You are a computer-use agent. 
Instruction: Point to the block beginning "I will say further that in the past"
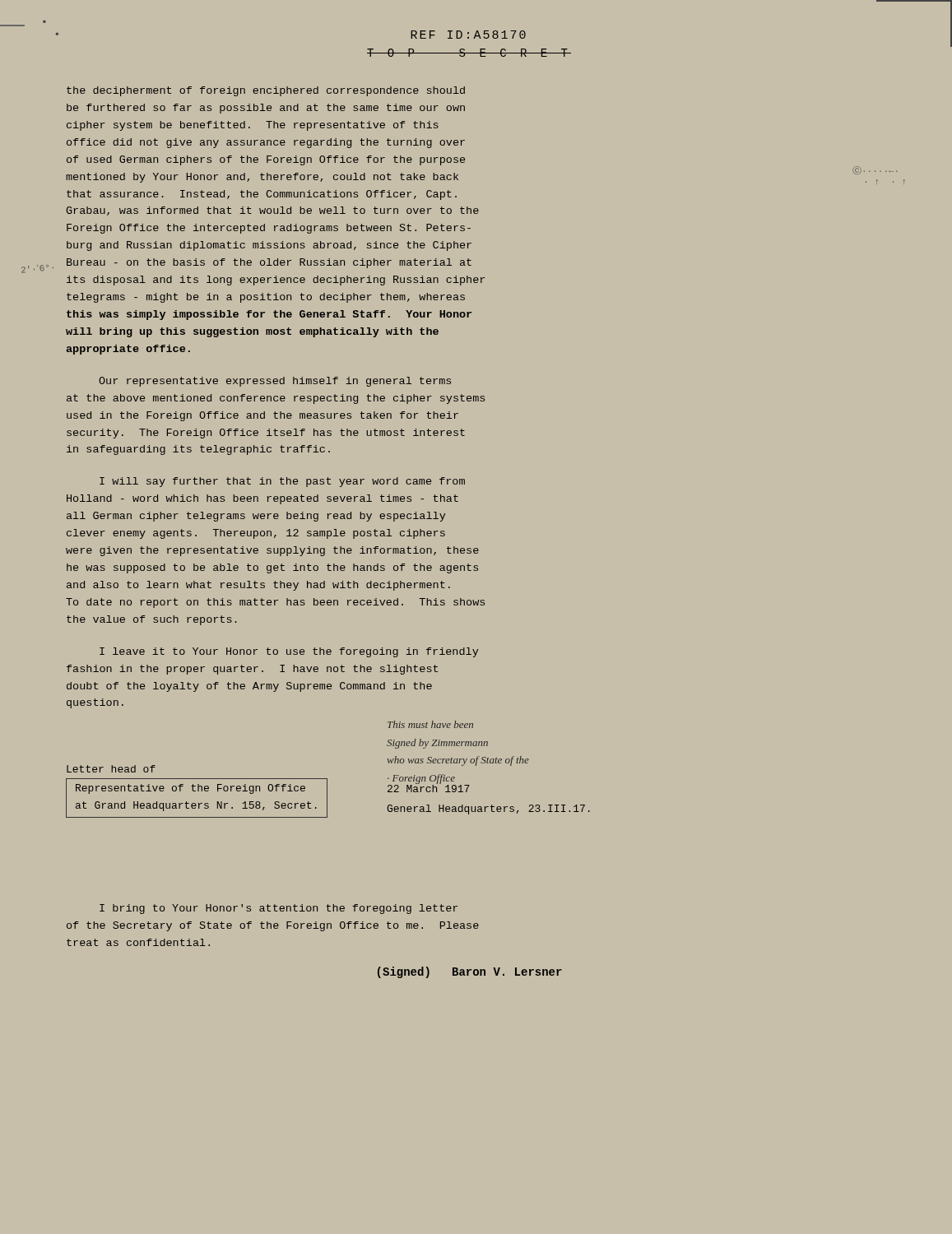coord(276,551)
